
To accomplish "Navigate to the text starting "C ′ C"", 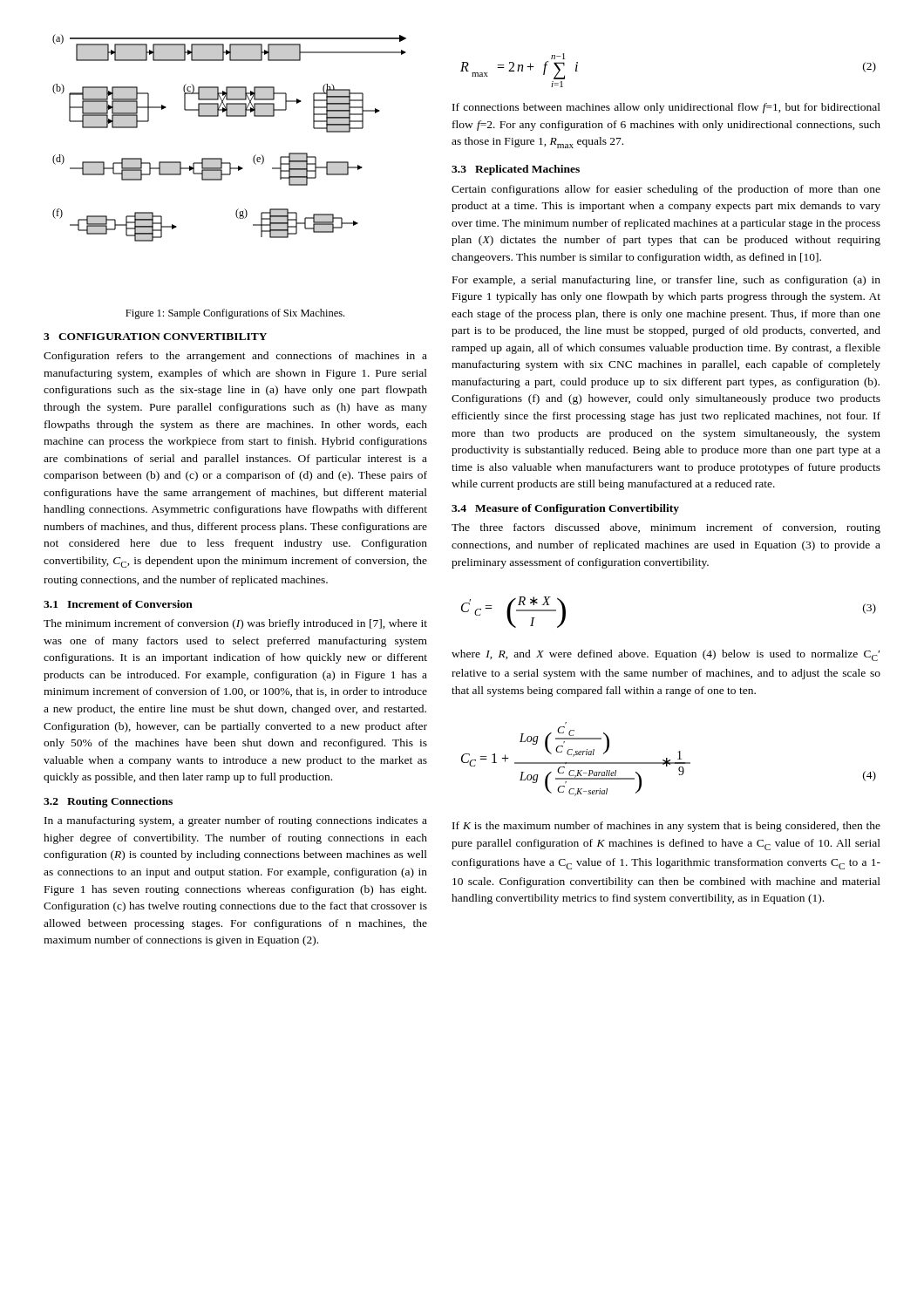I will pos(531,611).
